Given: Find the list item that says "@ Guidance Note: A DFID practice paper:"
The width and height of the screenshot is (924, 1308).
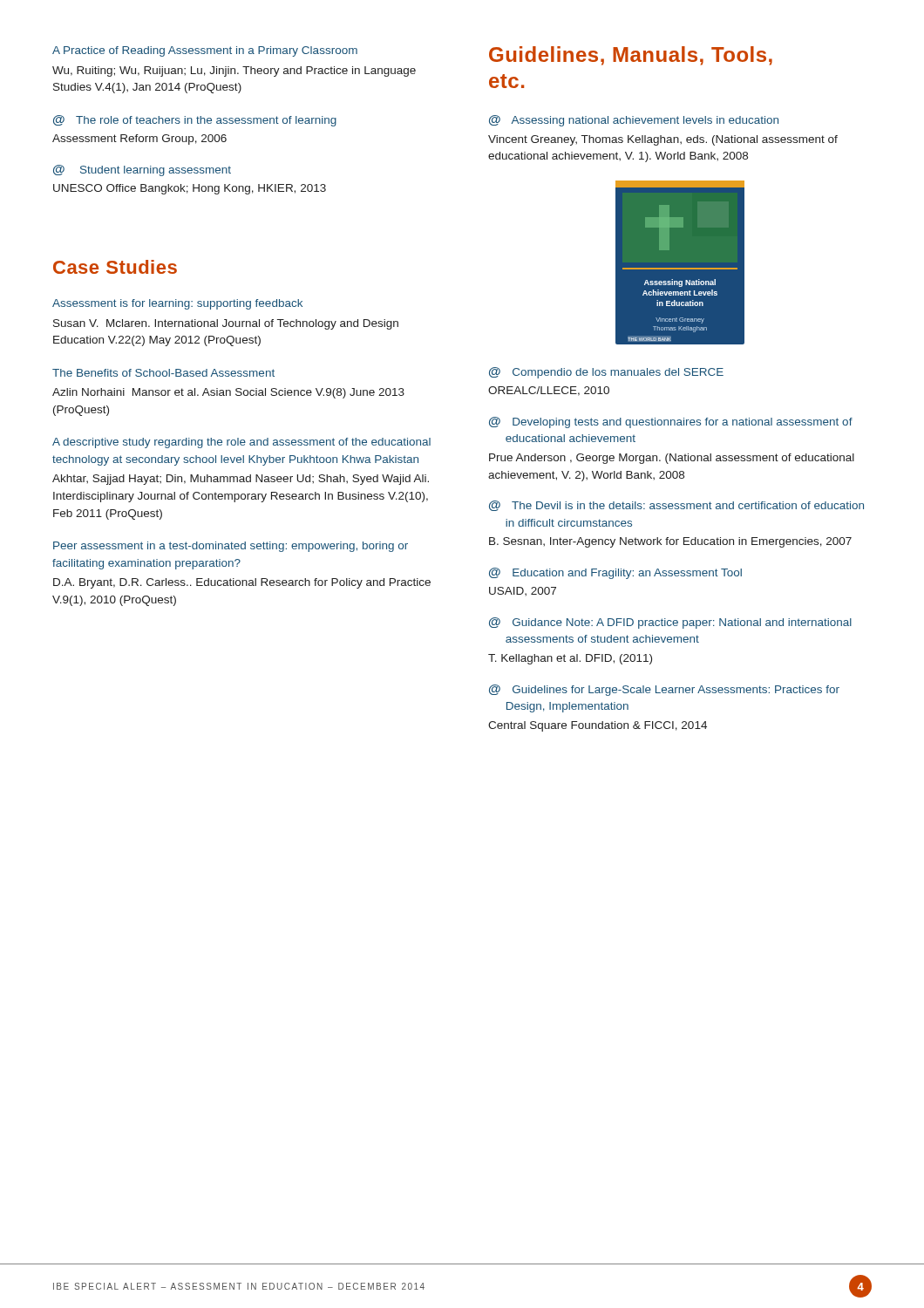Looking at the screenshot, I should (x=680, y=640).
